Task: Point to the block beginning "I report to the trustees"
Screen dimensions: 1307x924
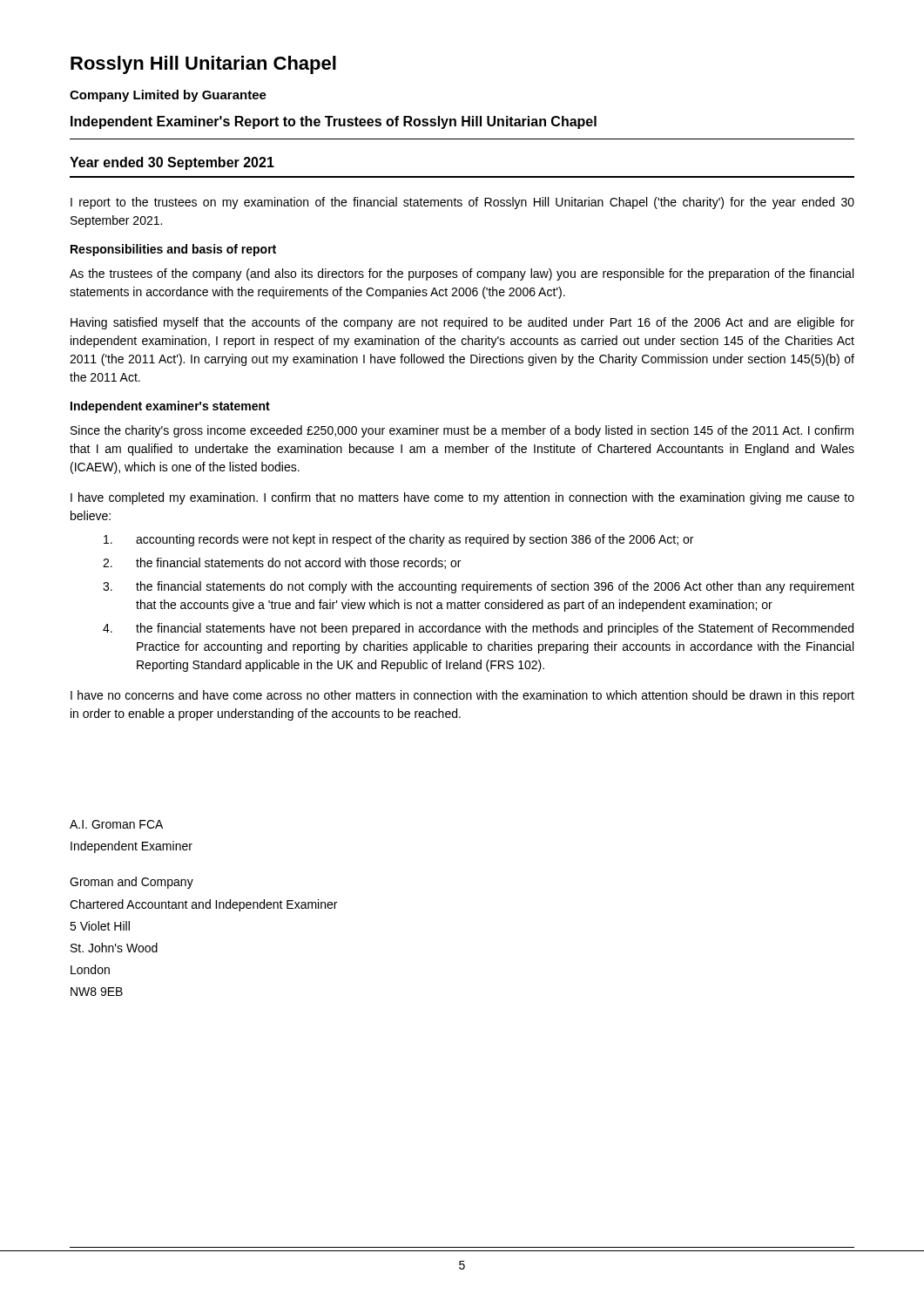Action: coord(462,211)
